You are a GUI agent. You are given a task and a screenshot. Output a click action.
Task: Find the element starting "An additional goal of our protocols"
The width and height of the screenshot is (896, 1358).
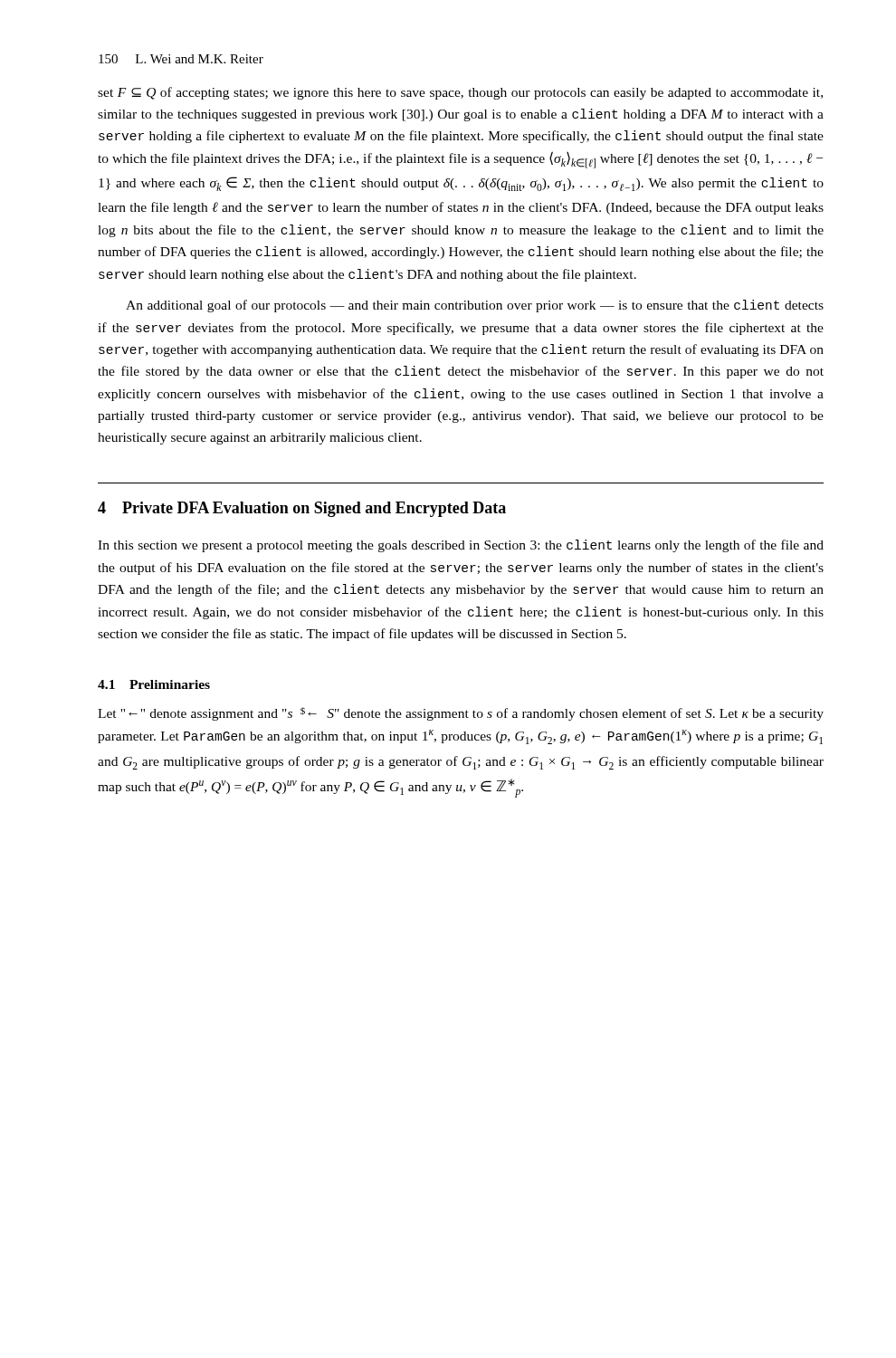461,371
